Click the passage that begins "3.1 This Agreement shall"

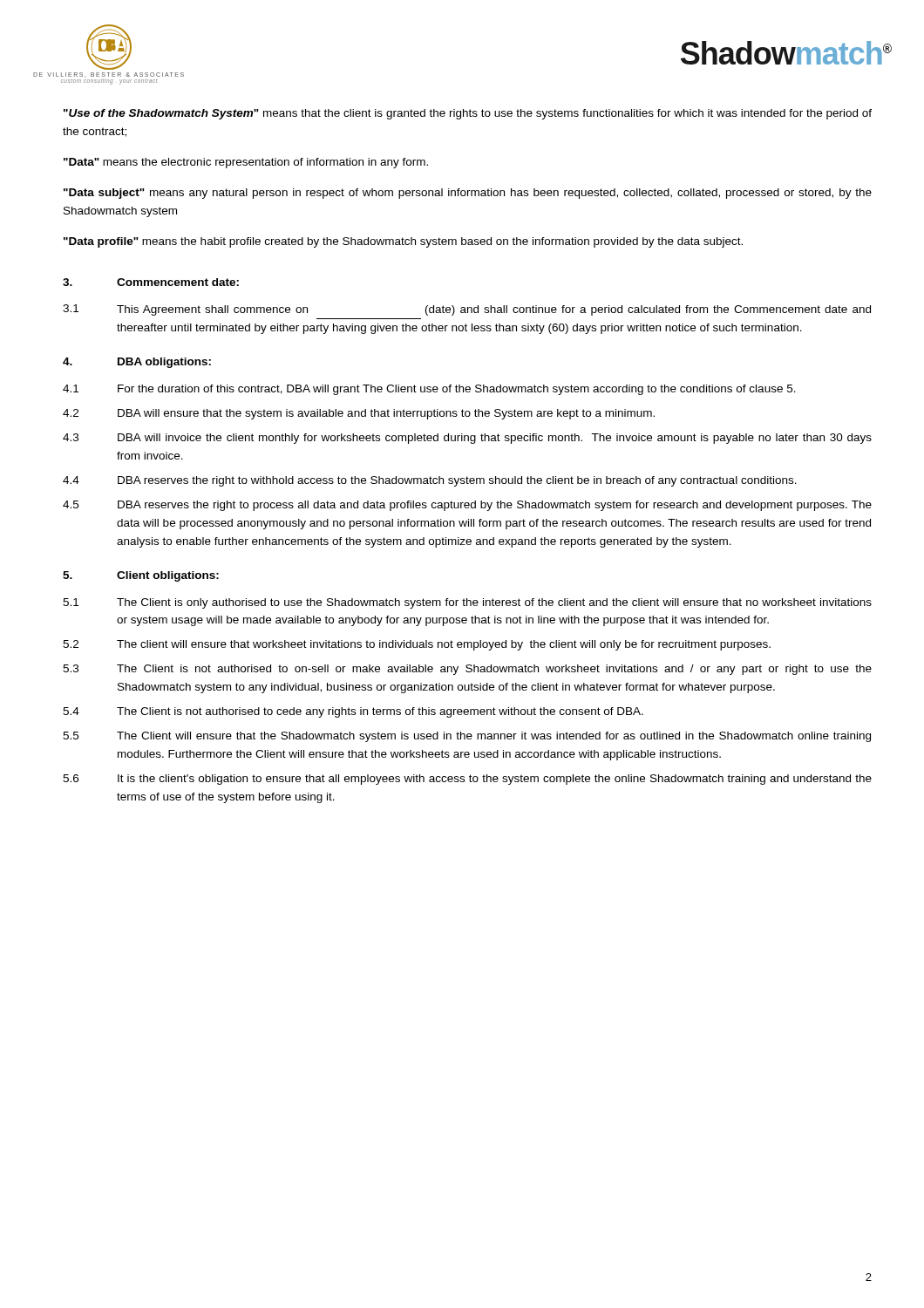click(x=467, y=319)
